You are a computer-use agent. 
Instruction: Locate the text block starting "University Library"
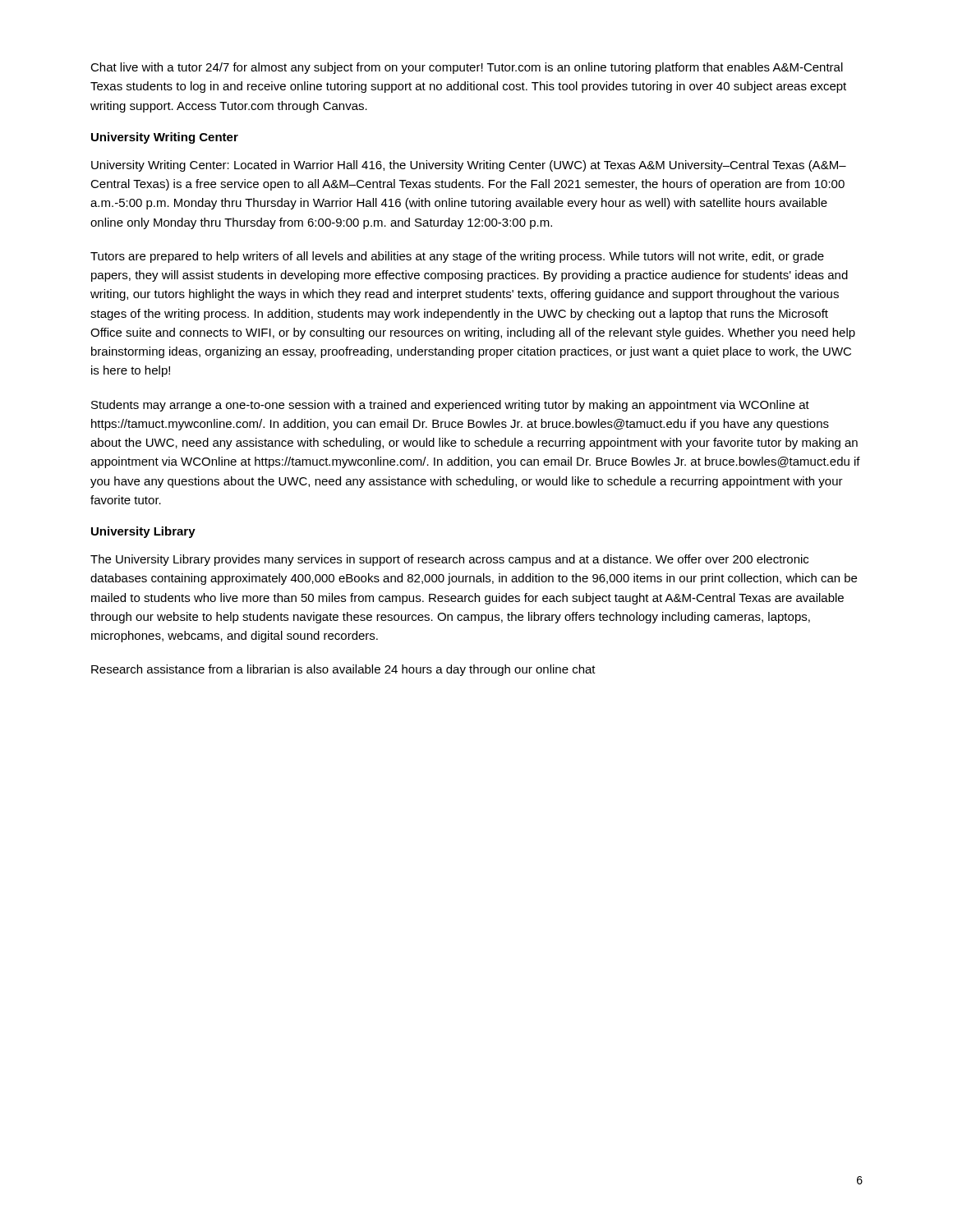(x=143, y=531)
